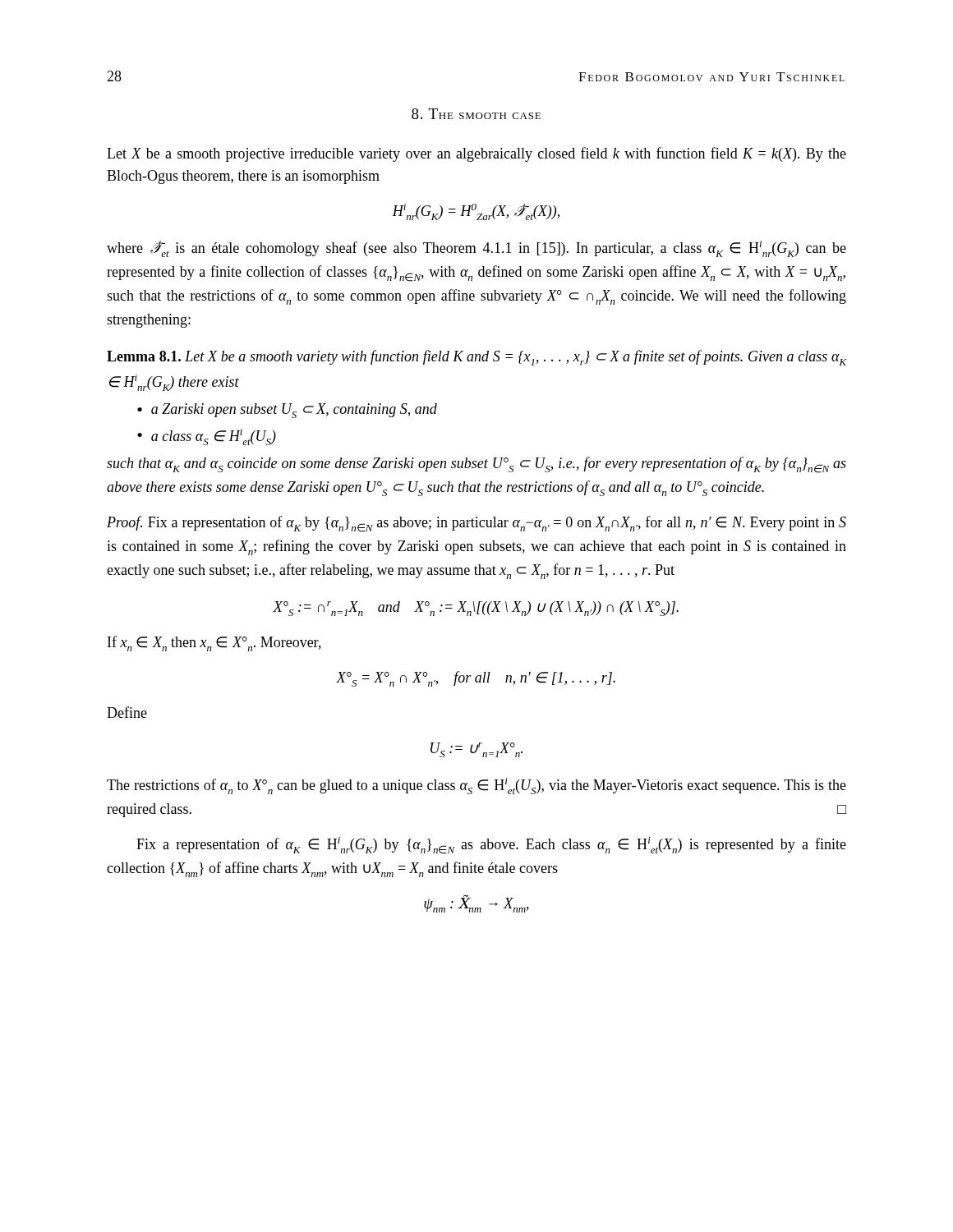Click on the text block with the text "Proof. Fix a"
Screen dimensions: 1232x953
point(476,547)
